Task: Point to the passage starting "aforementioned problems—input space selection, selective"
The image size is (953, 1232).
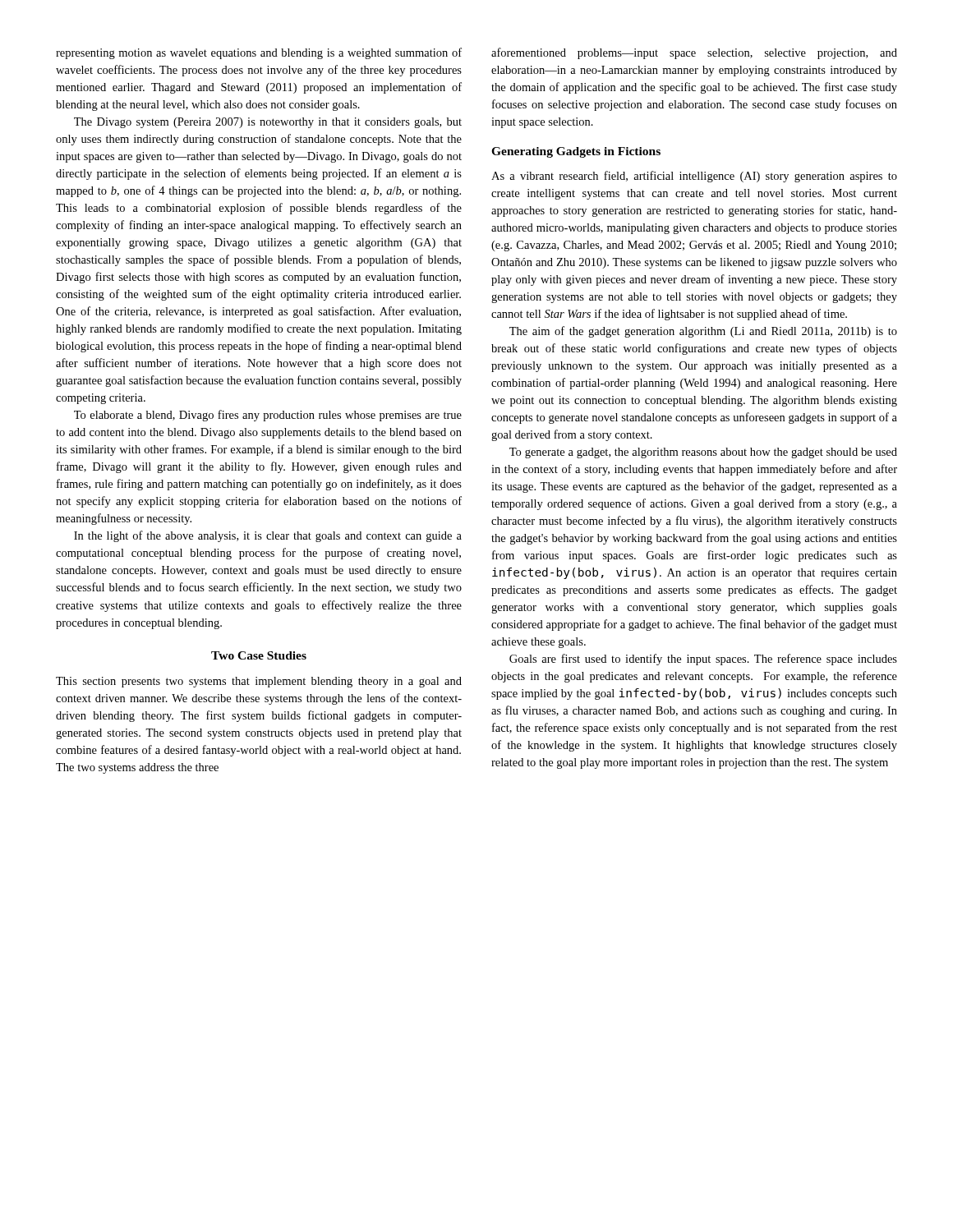Action: tap(694, 88)
